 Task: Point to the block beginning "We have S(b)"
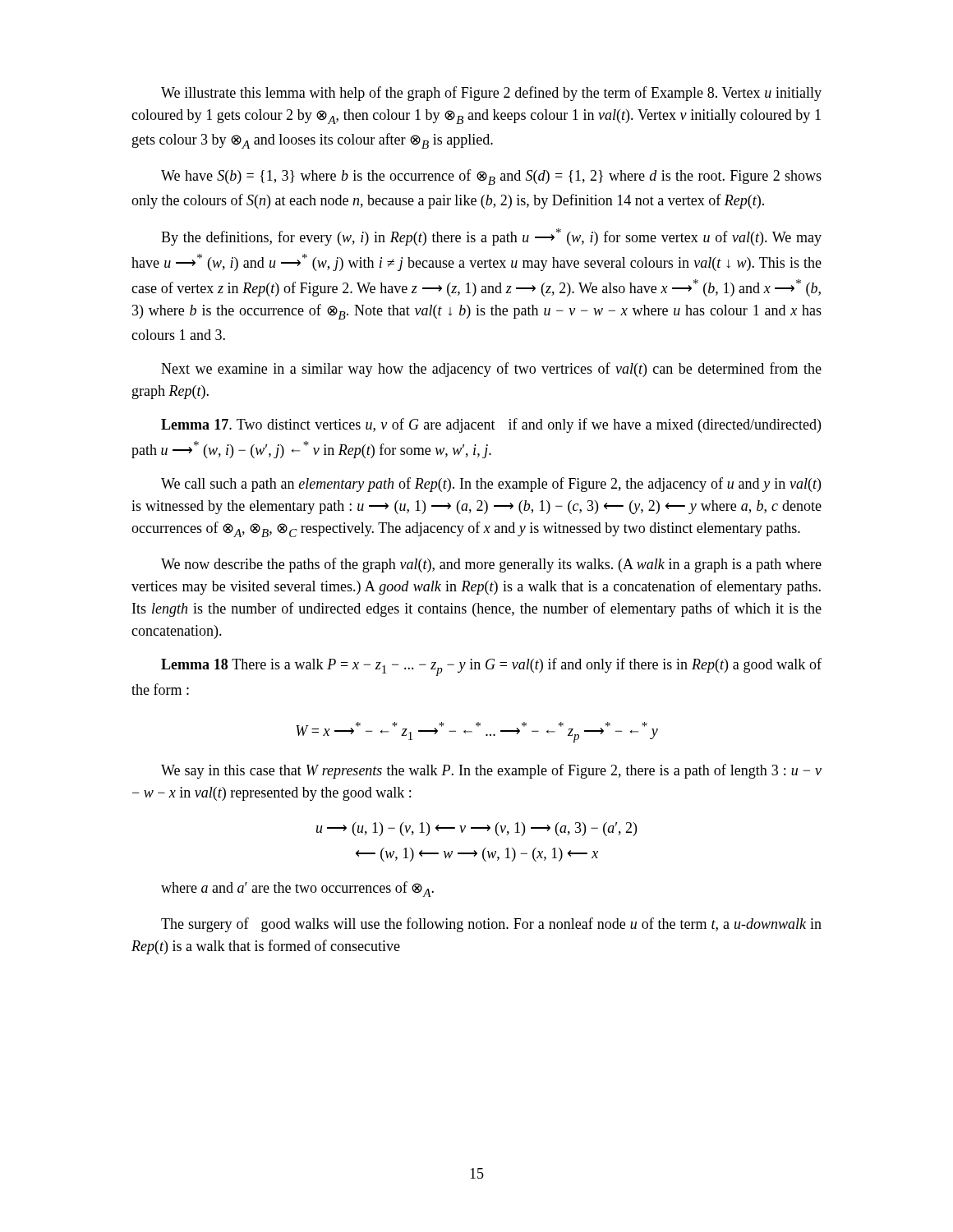pyautogui.click(x=476, y=188)
